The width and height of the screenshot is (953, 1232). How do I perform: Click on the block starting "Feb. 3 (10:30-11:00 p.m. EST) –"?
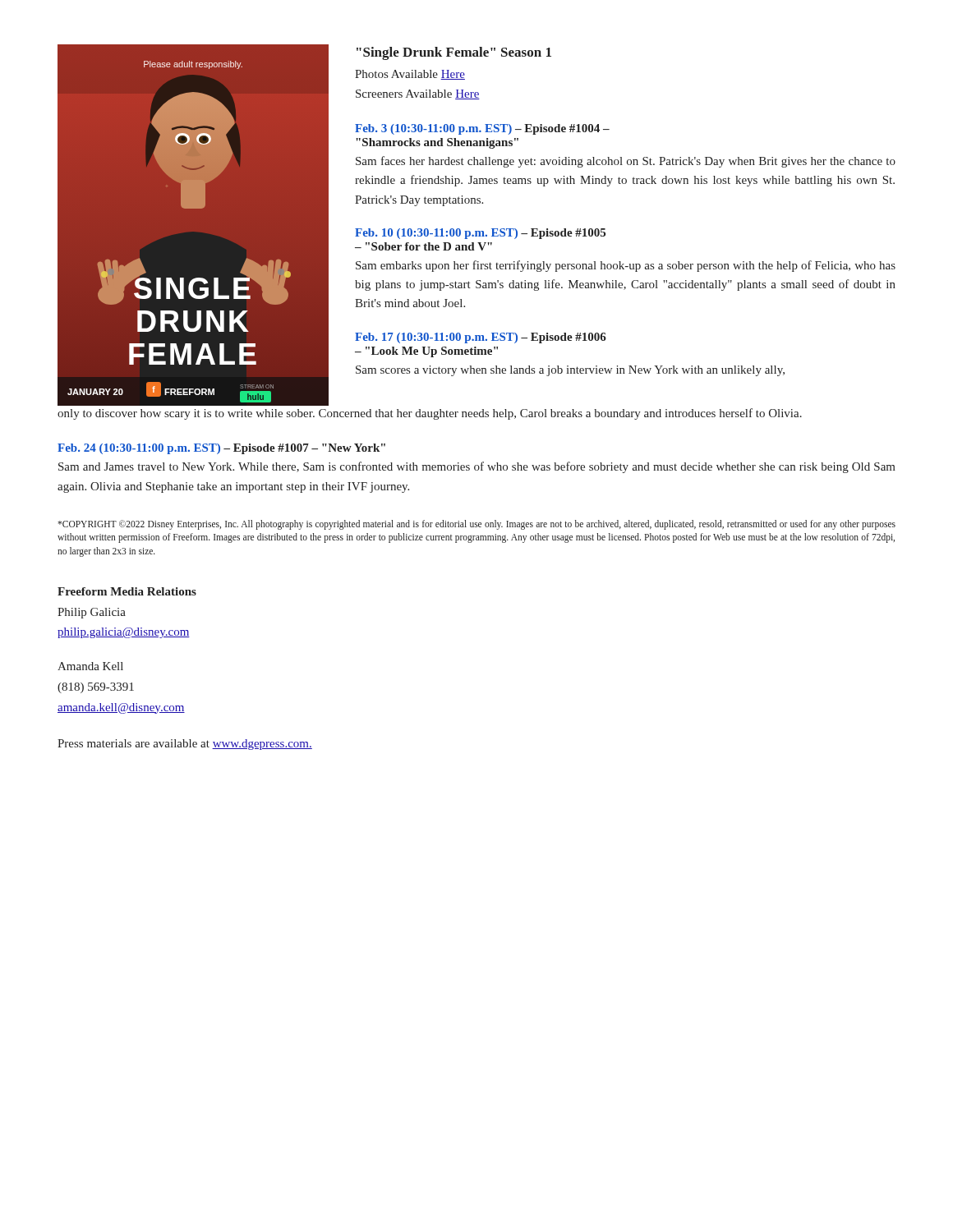482,135
